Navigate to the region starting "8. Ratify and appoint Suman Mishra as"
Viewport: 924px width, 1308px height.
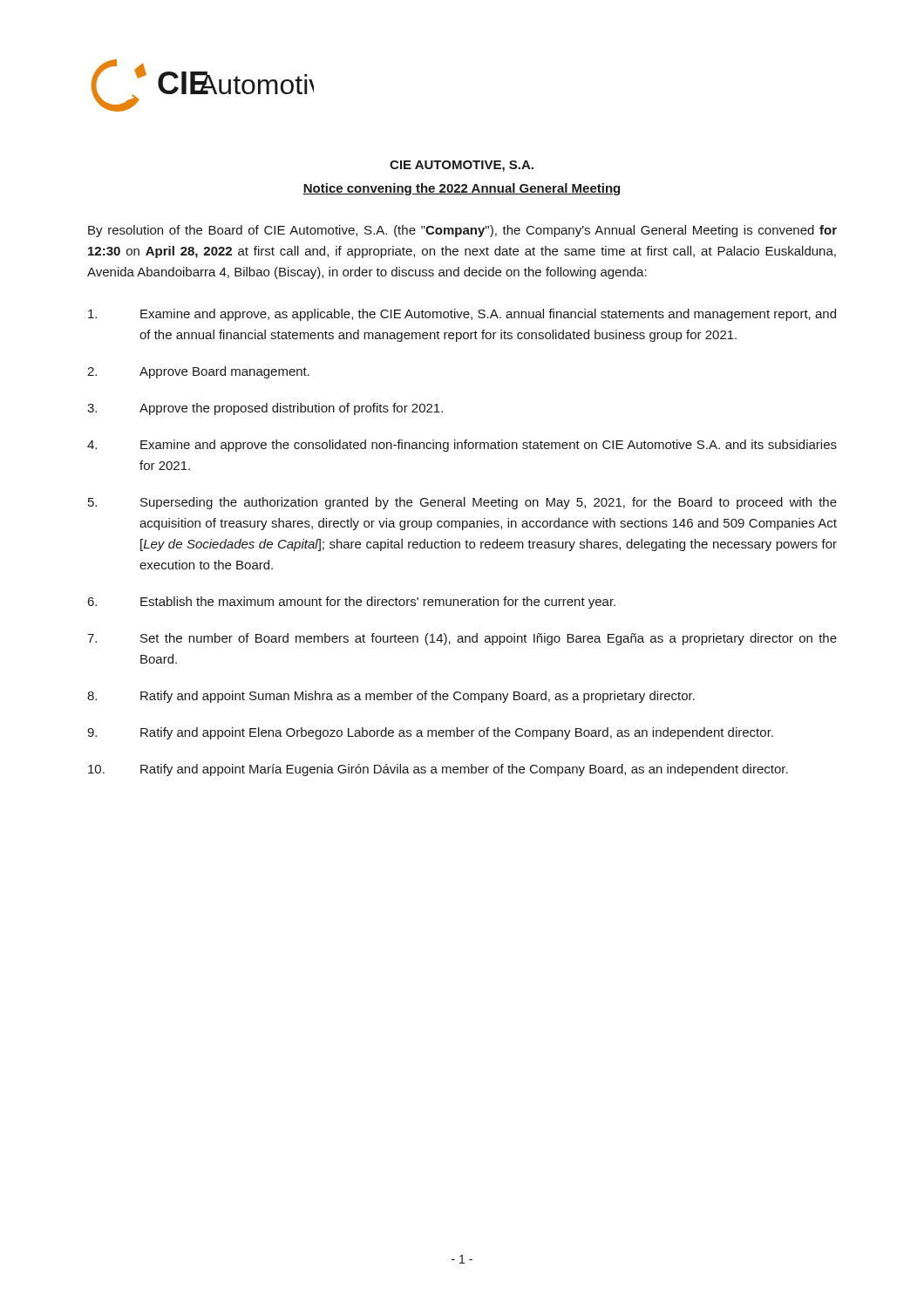462,696
